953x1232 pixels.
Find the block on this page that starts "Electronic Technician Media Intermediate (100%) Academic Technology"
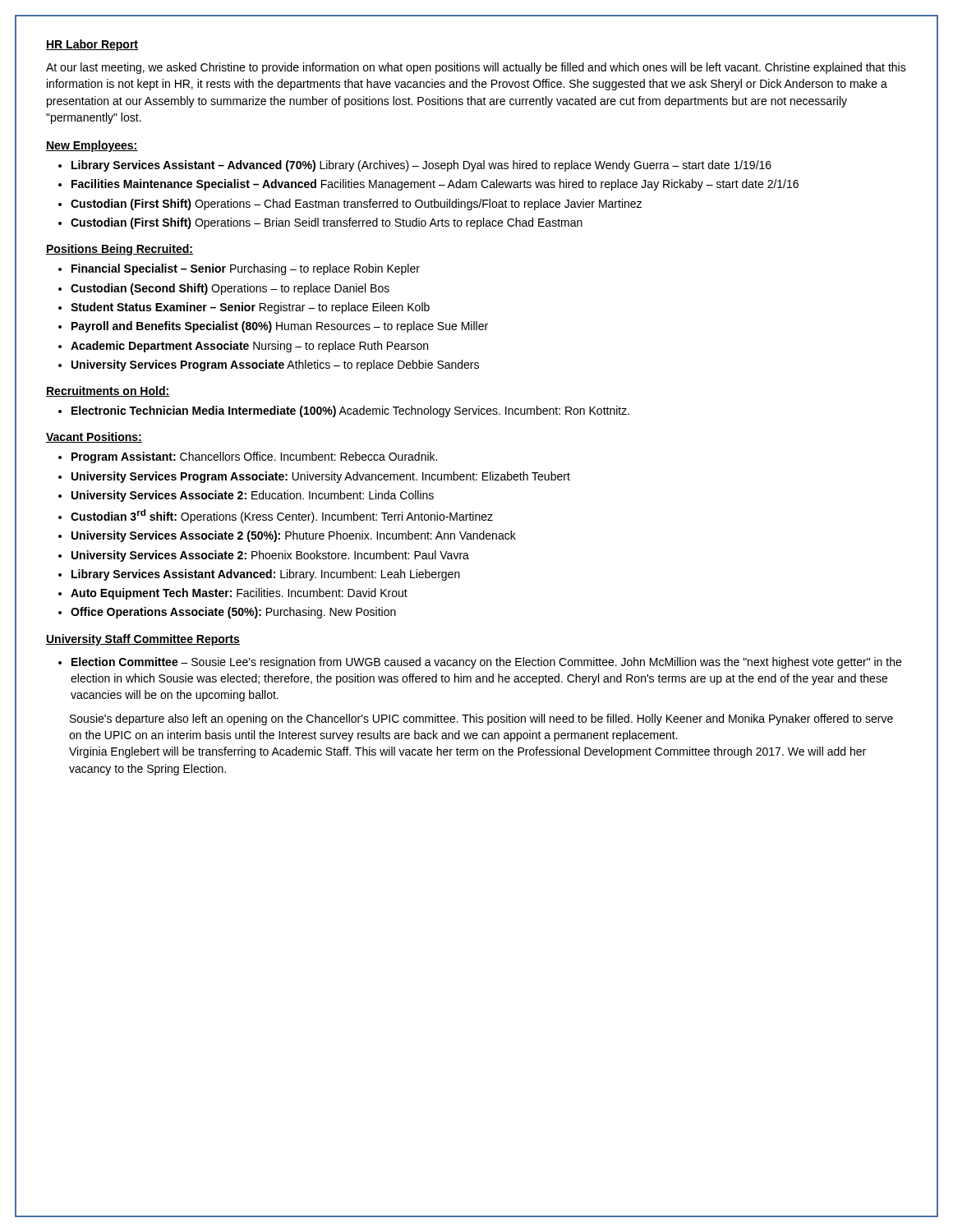point(350,411)
